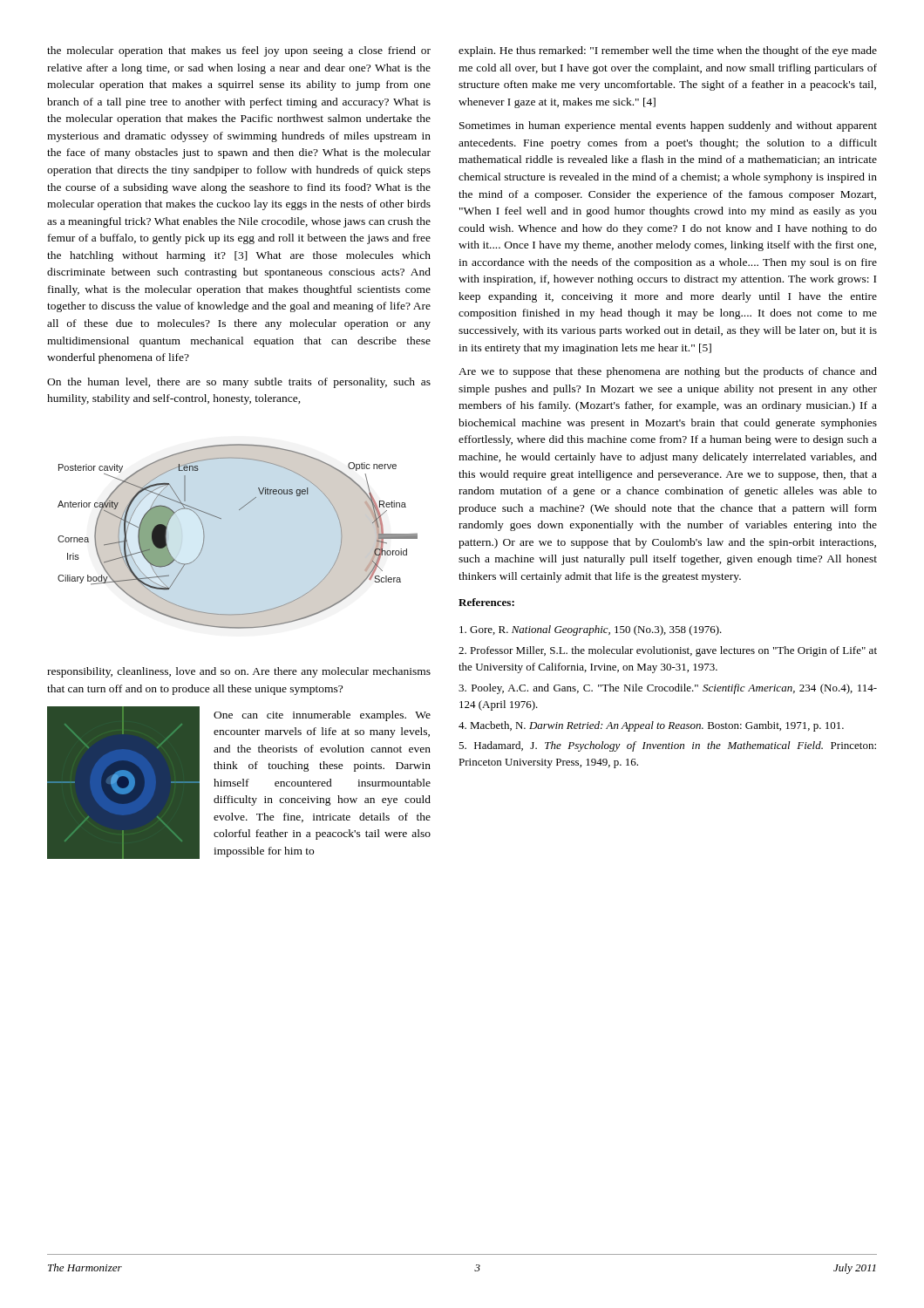Point to the text block starting "Gore, R. National Geographic, 150"

[668, 630]
